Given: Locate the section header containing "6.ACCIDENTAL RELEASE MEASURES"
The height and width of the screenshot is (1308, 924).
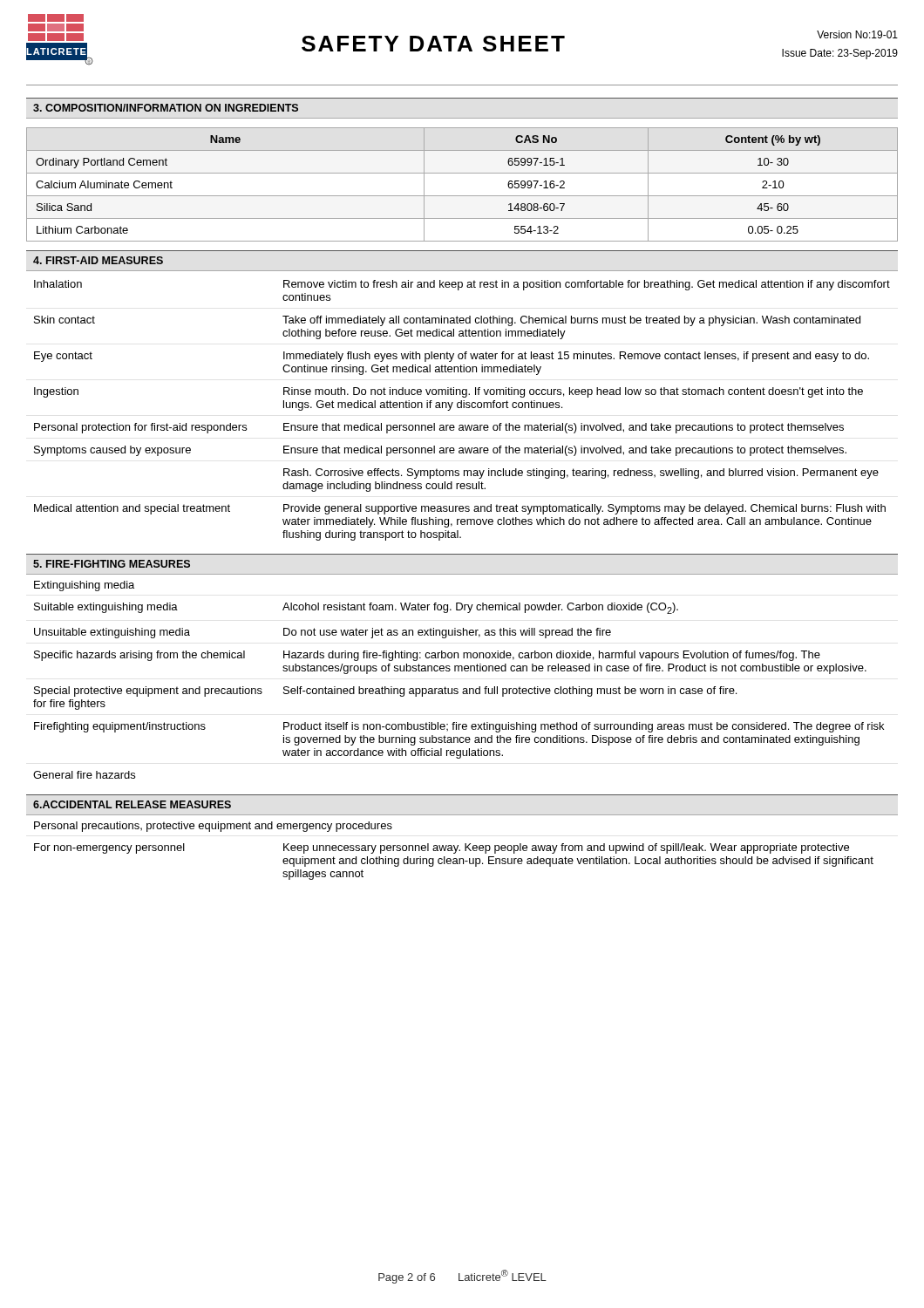Looking at the screenshot, I should pos(132,804).
